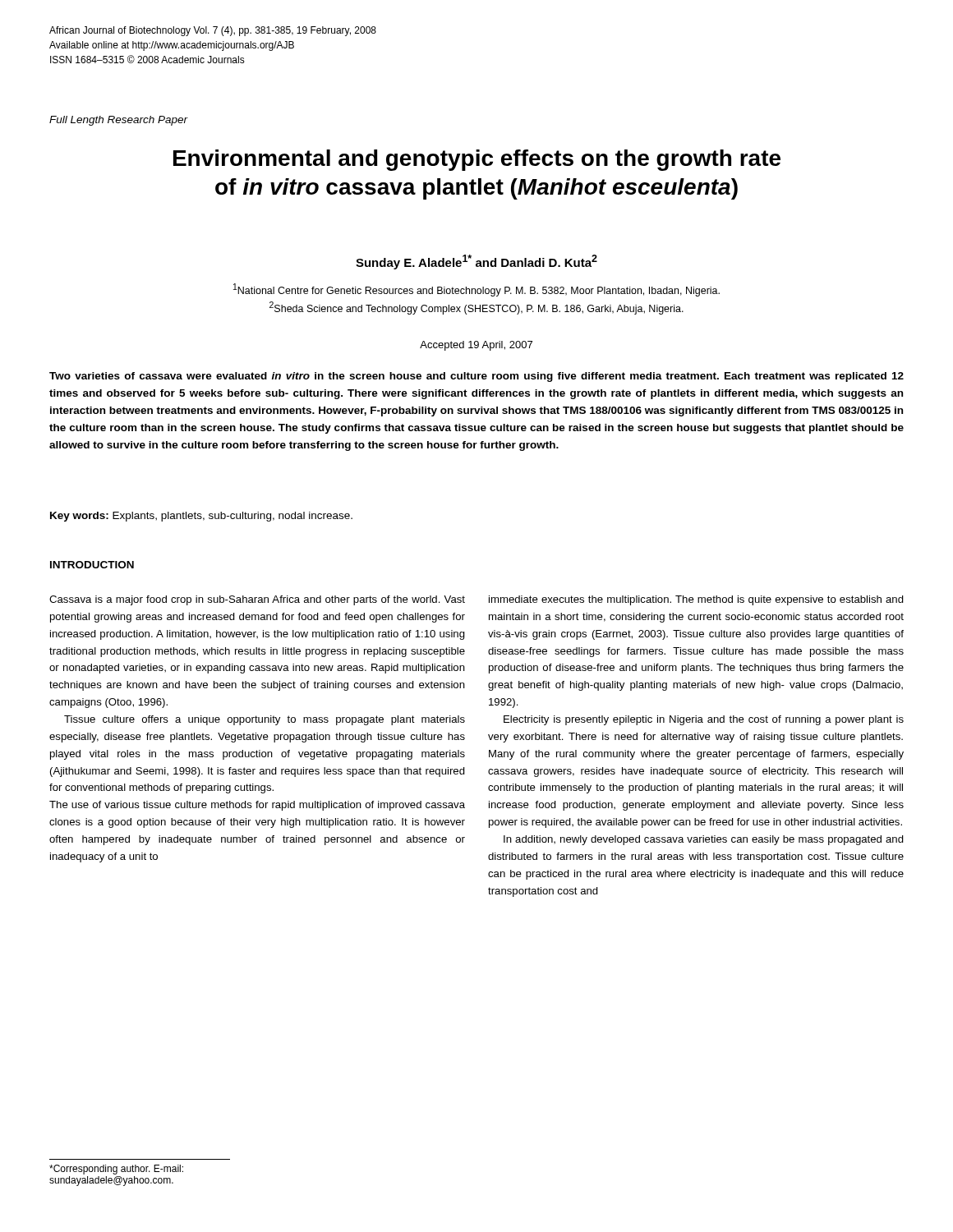Locate the passage starting "Sunday E. Aladele1* and Danladi D. Kuta2"

(476, 261)
